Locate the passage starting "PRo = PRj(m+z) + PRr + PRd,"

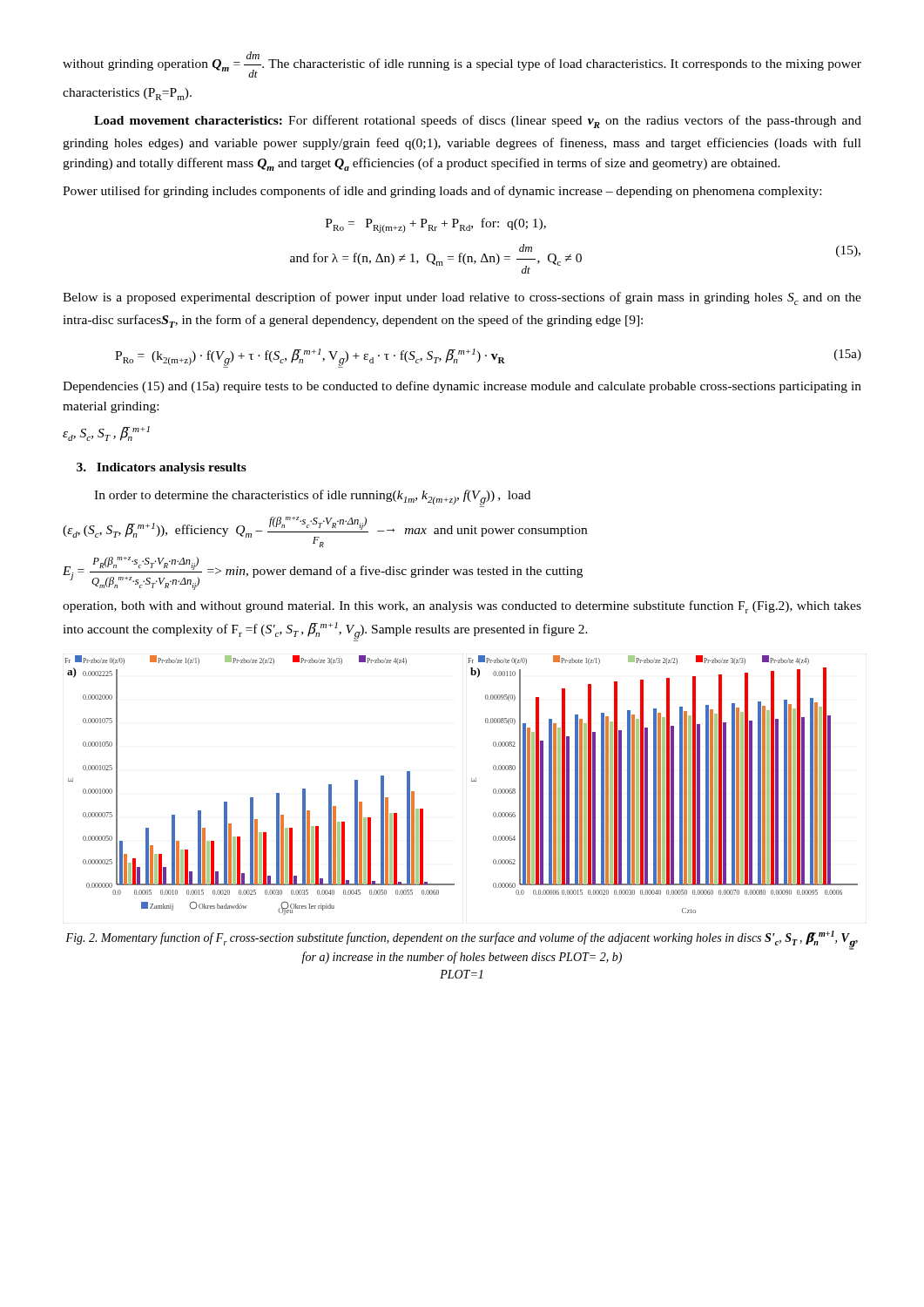pos(462,245)
